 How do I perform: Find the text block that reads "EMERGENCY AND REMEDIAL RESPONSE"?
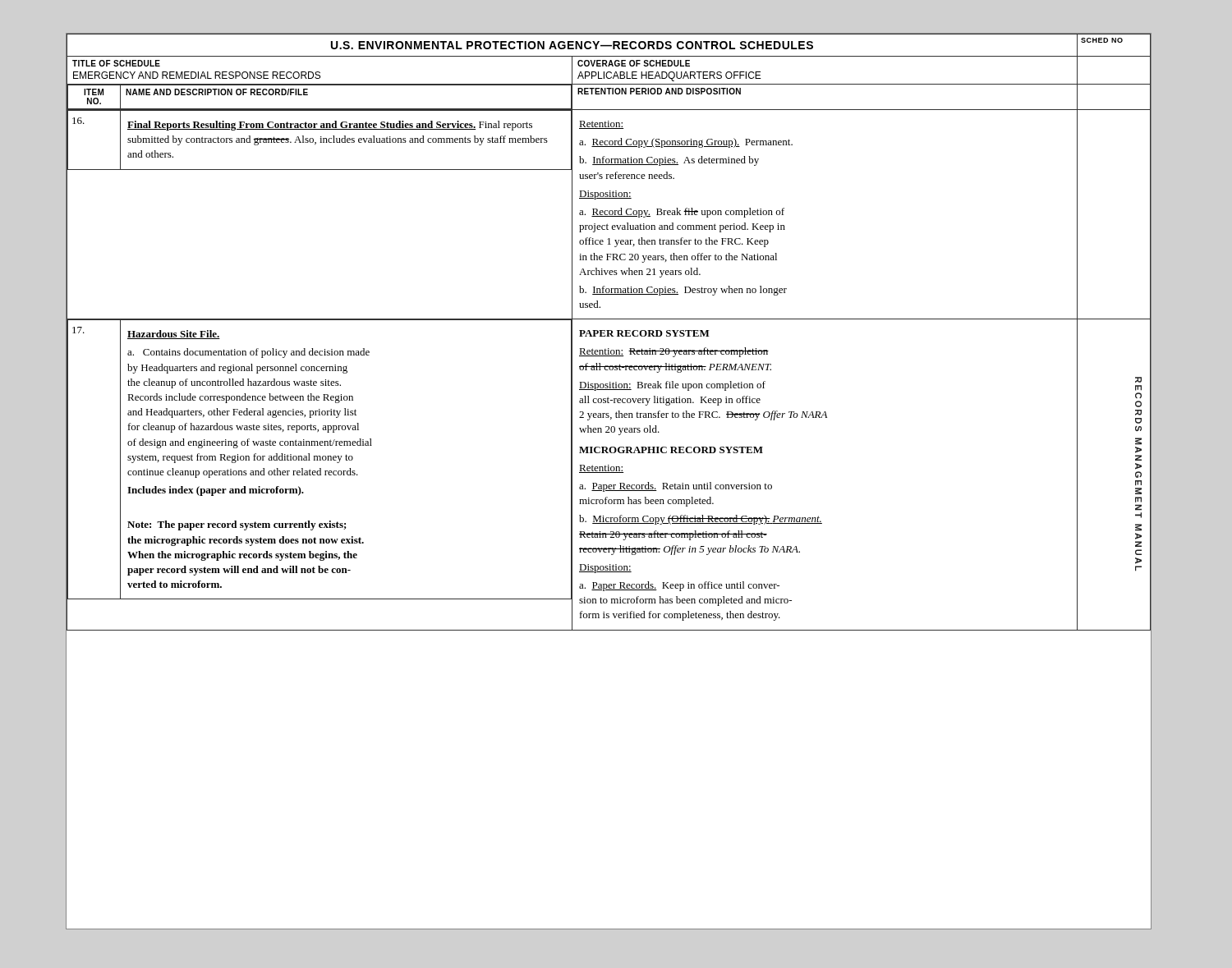197,76
